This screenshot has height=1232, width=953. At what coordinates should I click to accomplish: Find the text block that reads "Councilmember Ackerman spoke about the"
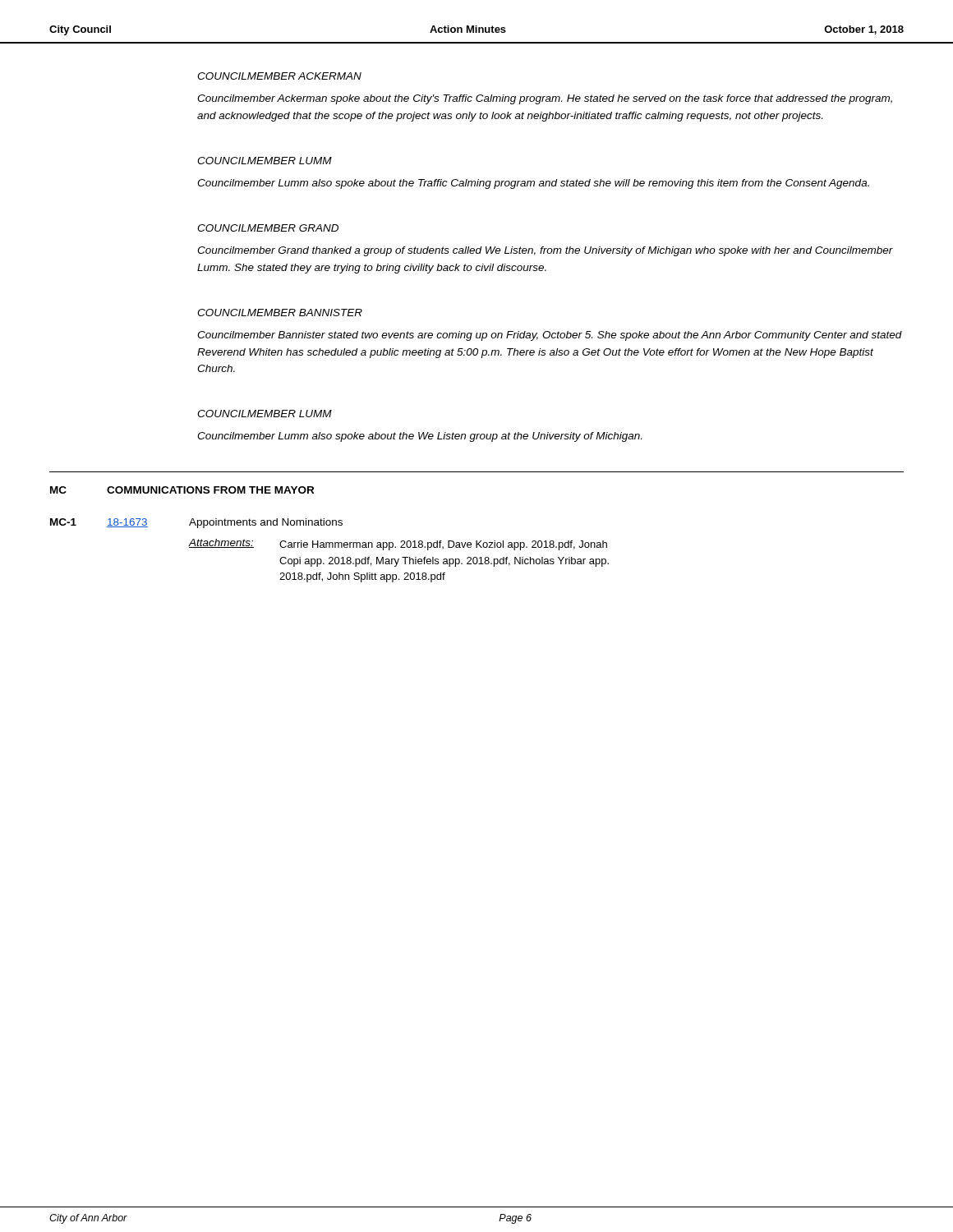tap(545, 107)
